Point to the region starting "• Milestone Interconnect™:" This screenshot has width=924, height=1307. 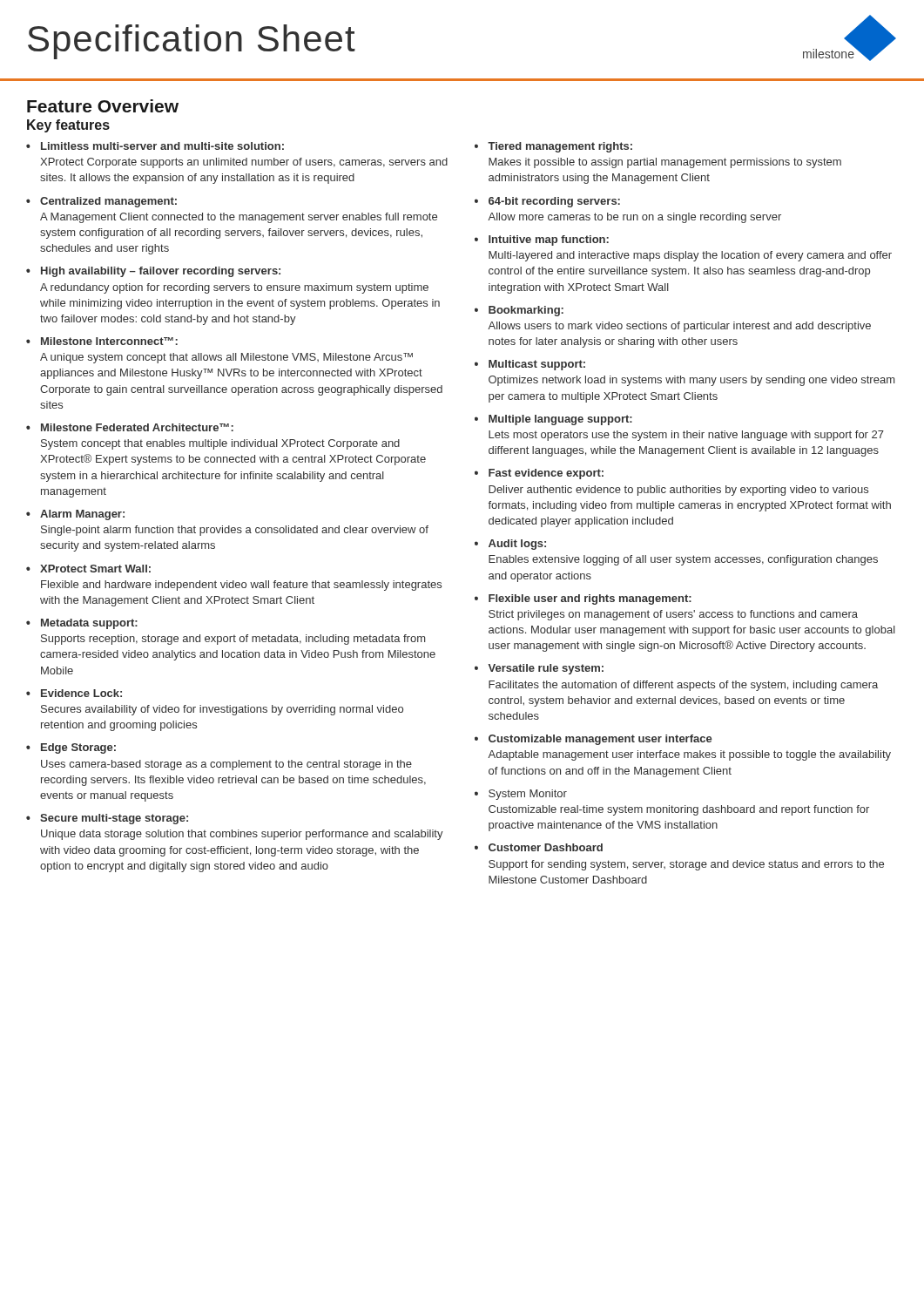click(235, 372)
